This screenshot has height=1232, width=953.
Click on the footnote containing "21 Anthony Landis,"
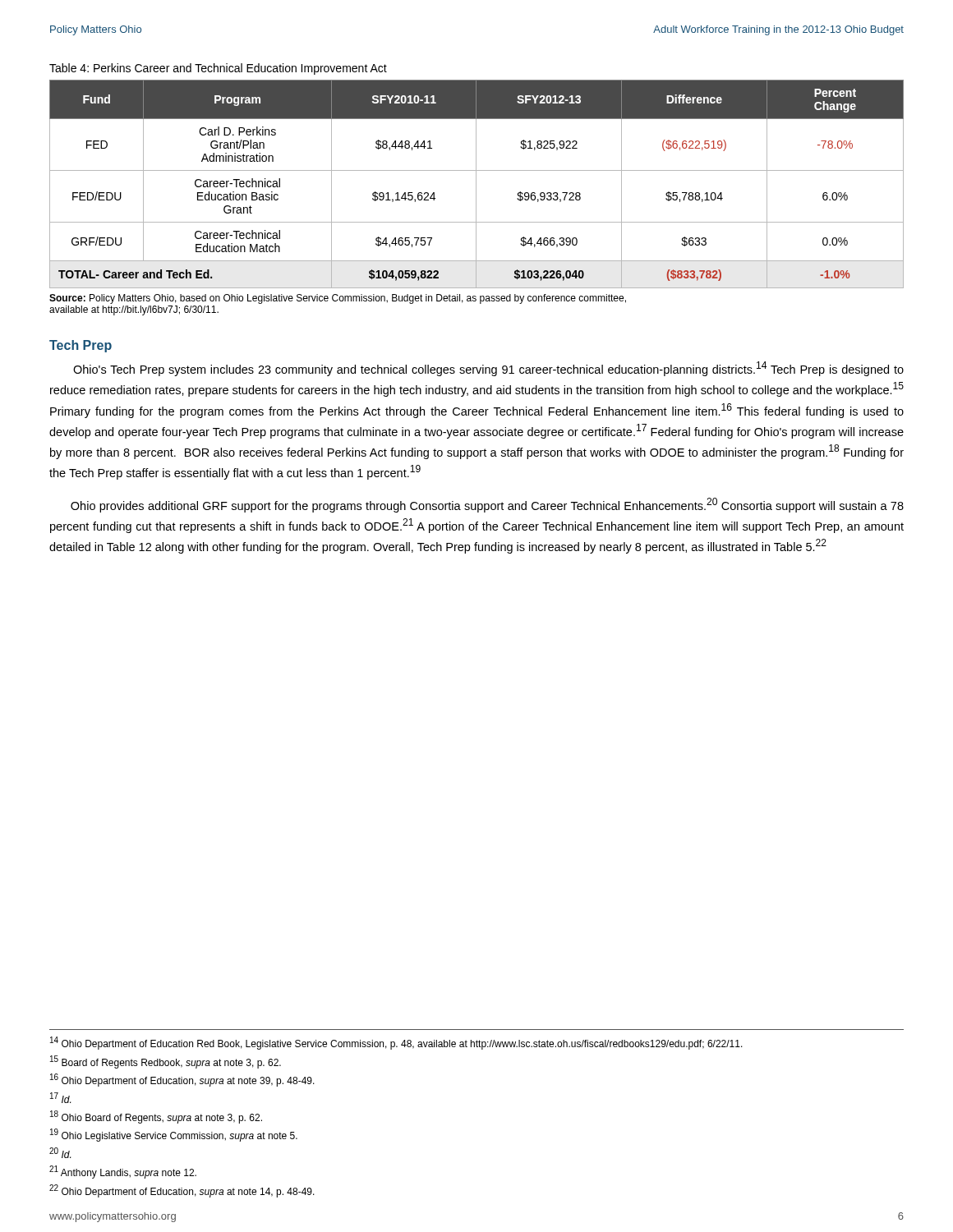point(123,1172)
